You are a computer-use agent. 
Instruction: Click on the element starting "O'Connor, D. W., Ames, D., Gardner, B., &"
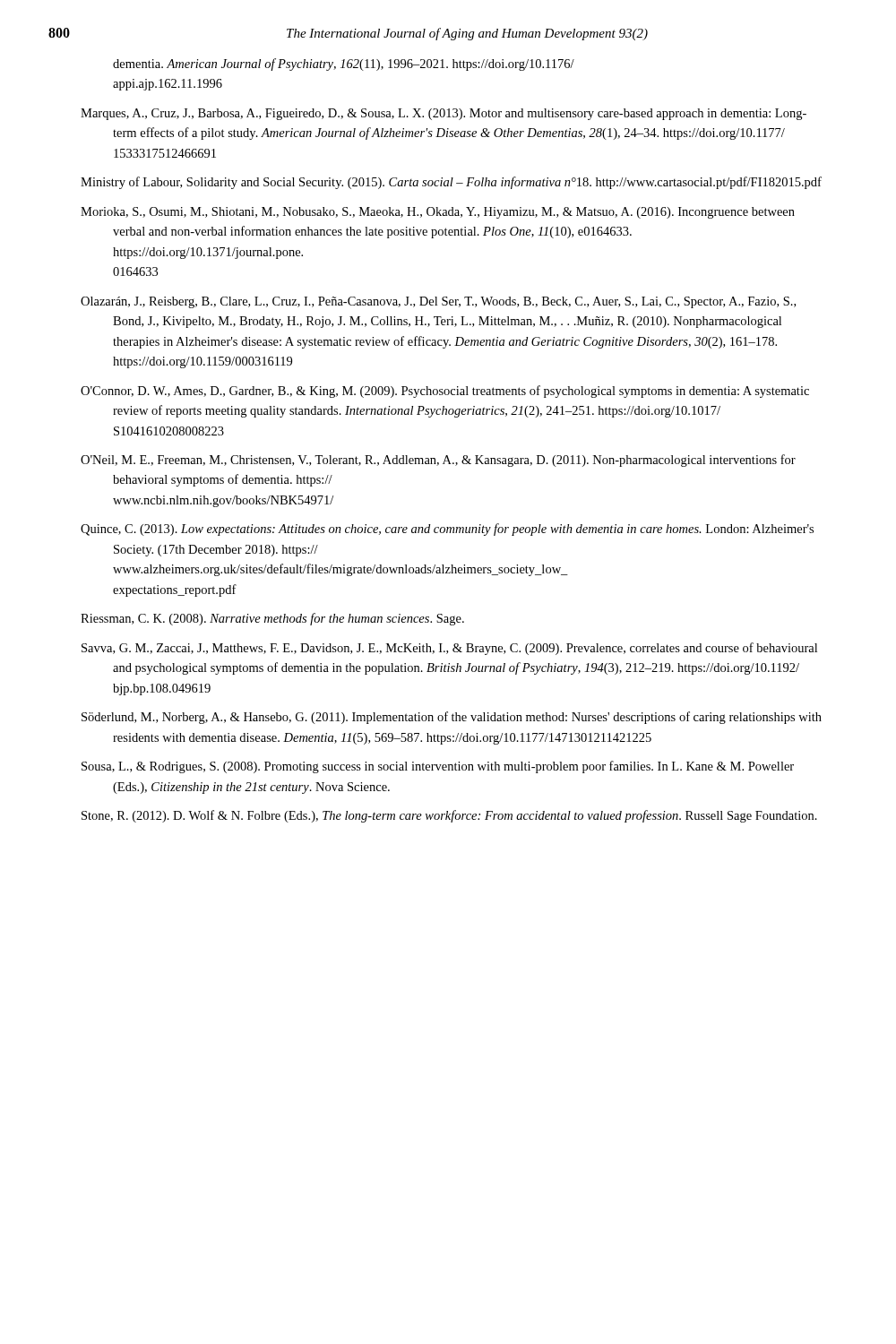(x=445, y=410)
